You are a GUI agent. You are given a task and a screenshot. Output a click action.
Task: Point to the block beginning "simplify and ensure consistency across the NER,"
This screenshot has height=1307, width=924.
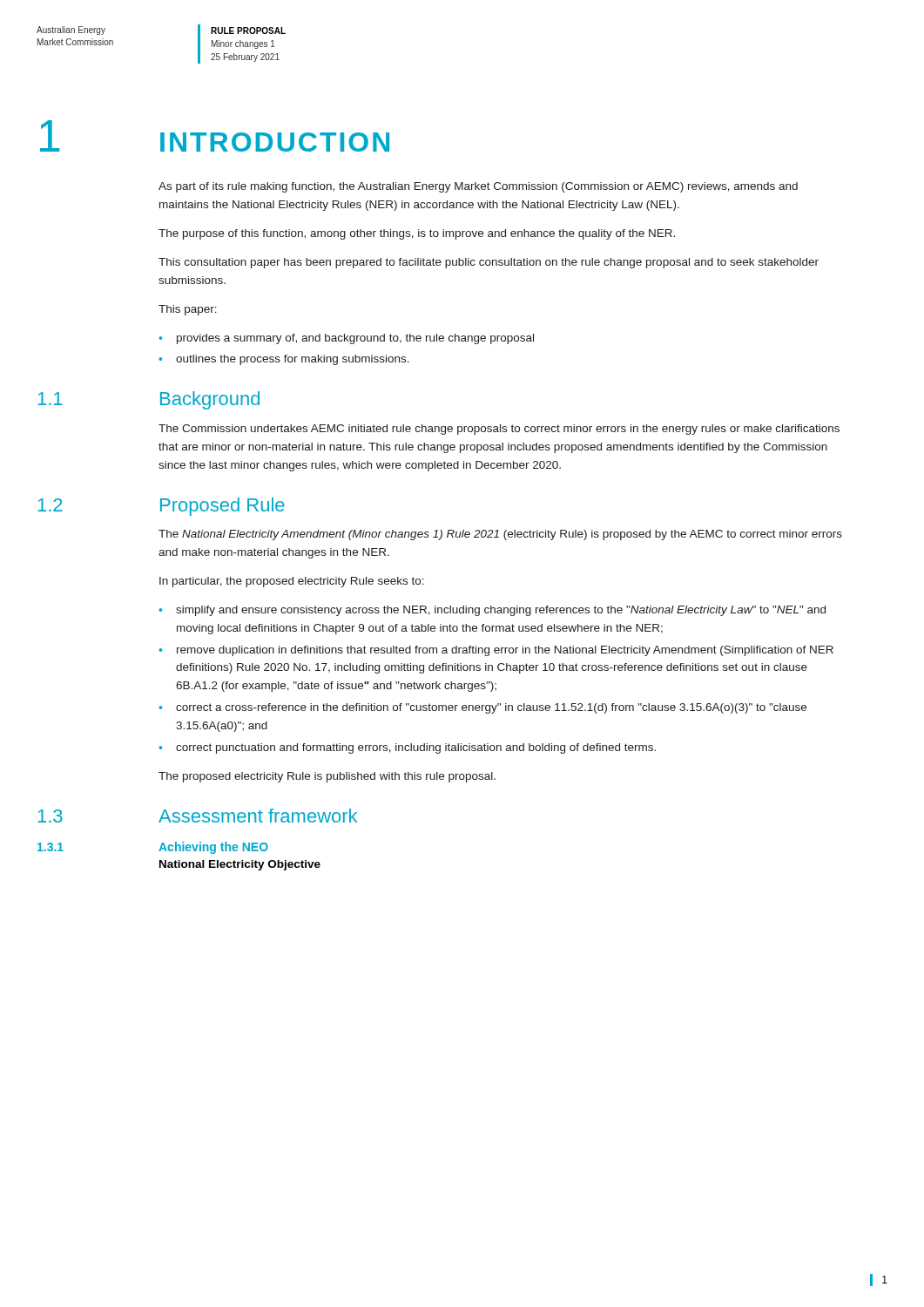click(501, 618)
